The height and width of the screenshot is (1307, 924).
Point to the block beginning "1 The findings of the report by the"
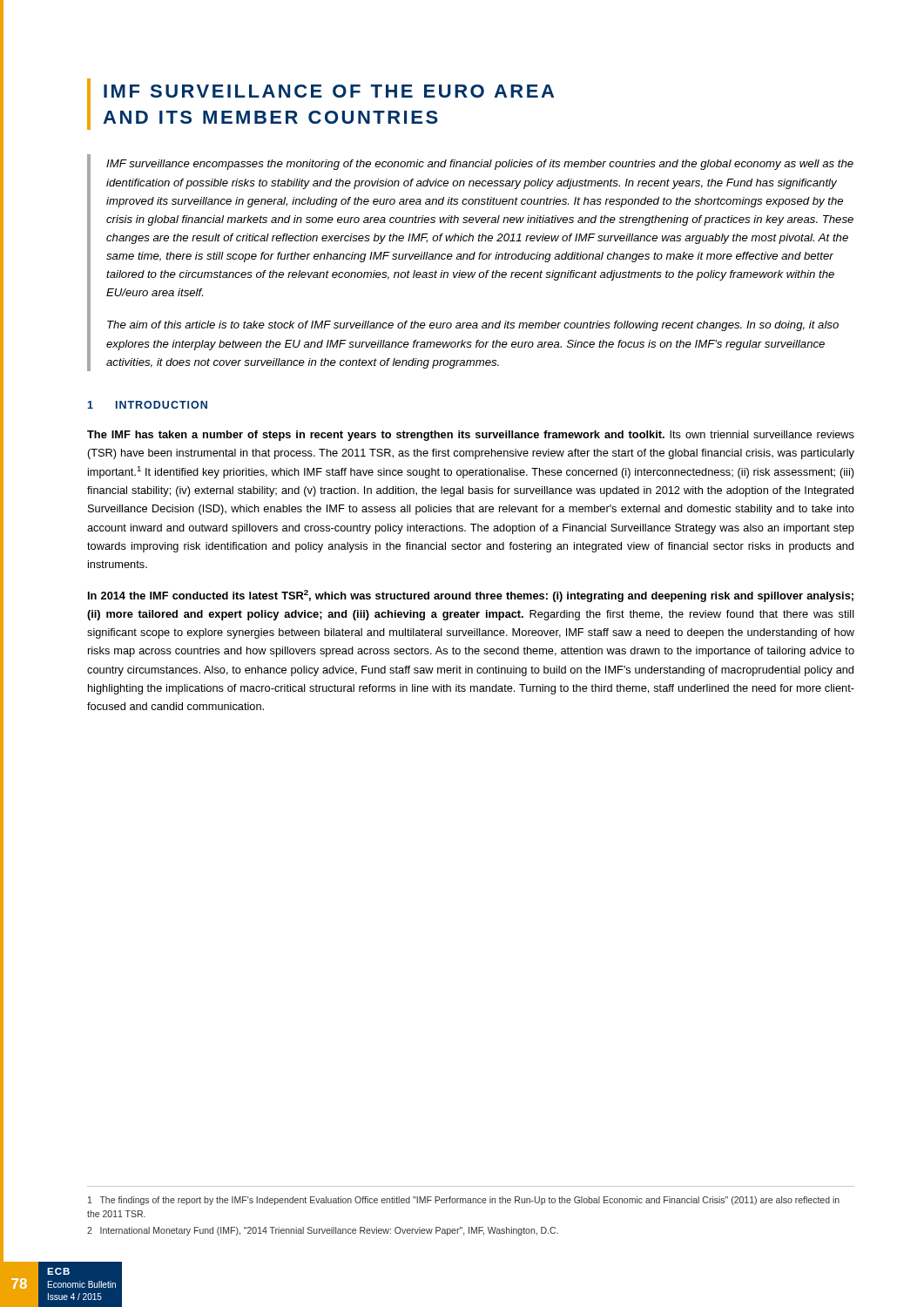click(463, 1206)
